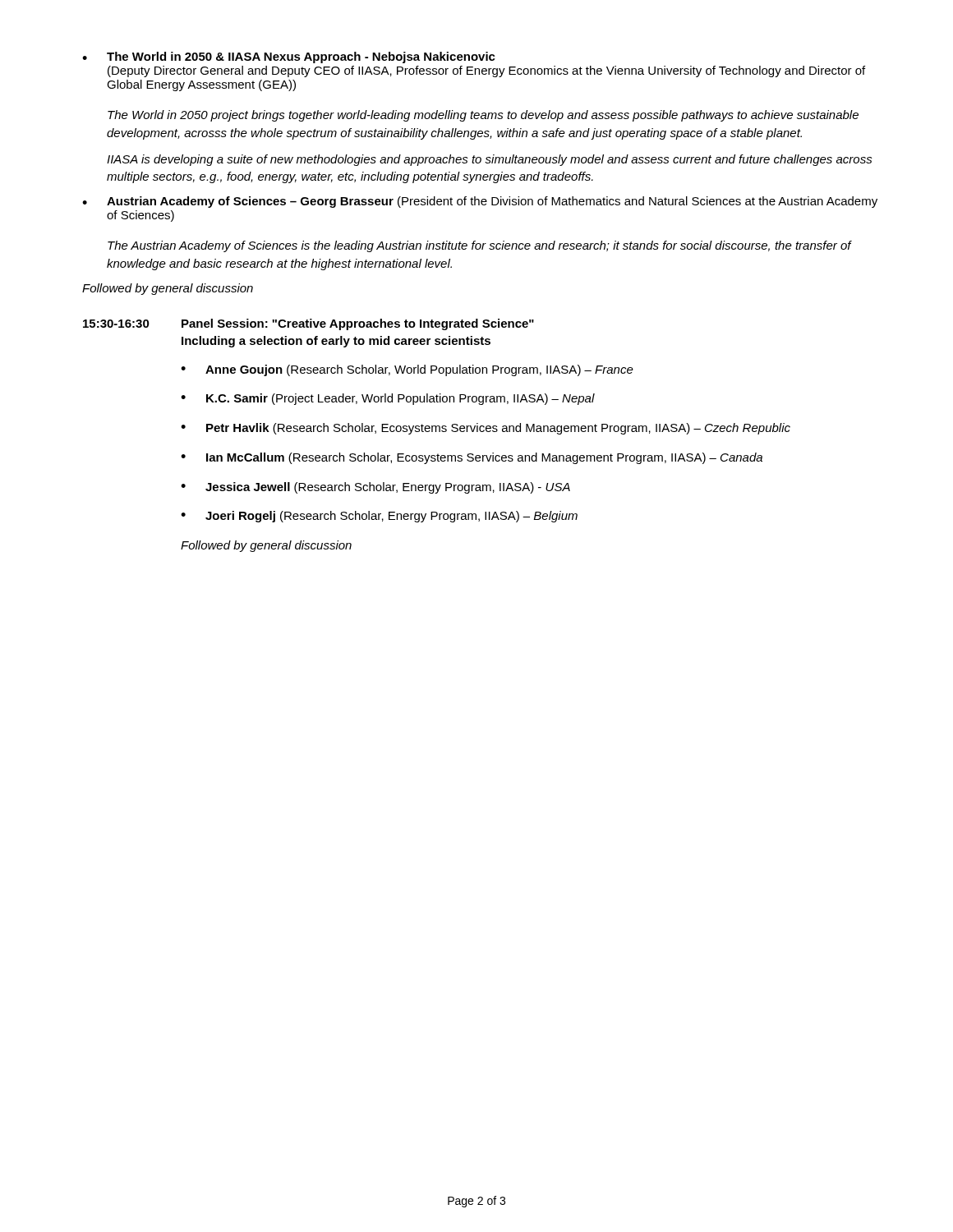
Task: Click on the section header with the text "15:30-16:30 Panel Session: "Creative Approaches to Integrated Science""
Action: [x=485, y=440]
